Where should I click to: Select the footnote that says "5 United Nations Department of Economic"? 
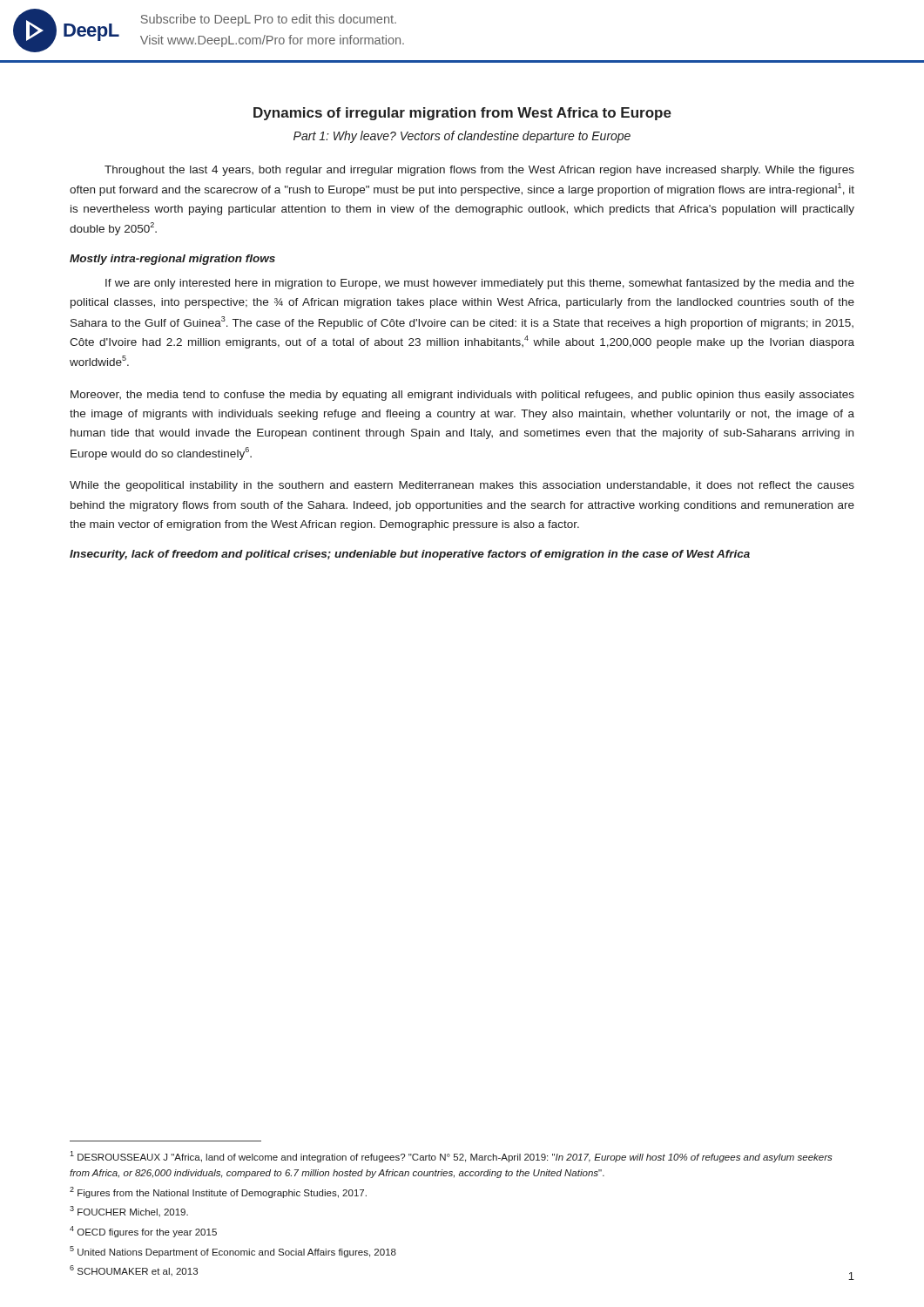point(233,1250)
